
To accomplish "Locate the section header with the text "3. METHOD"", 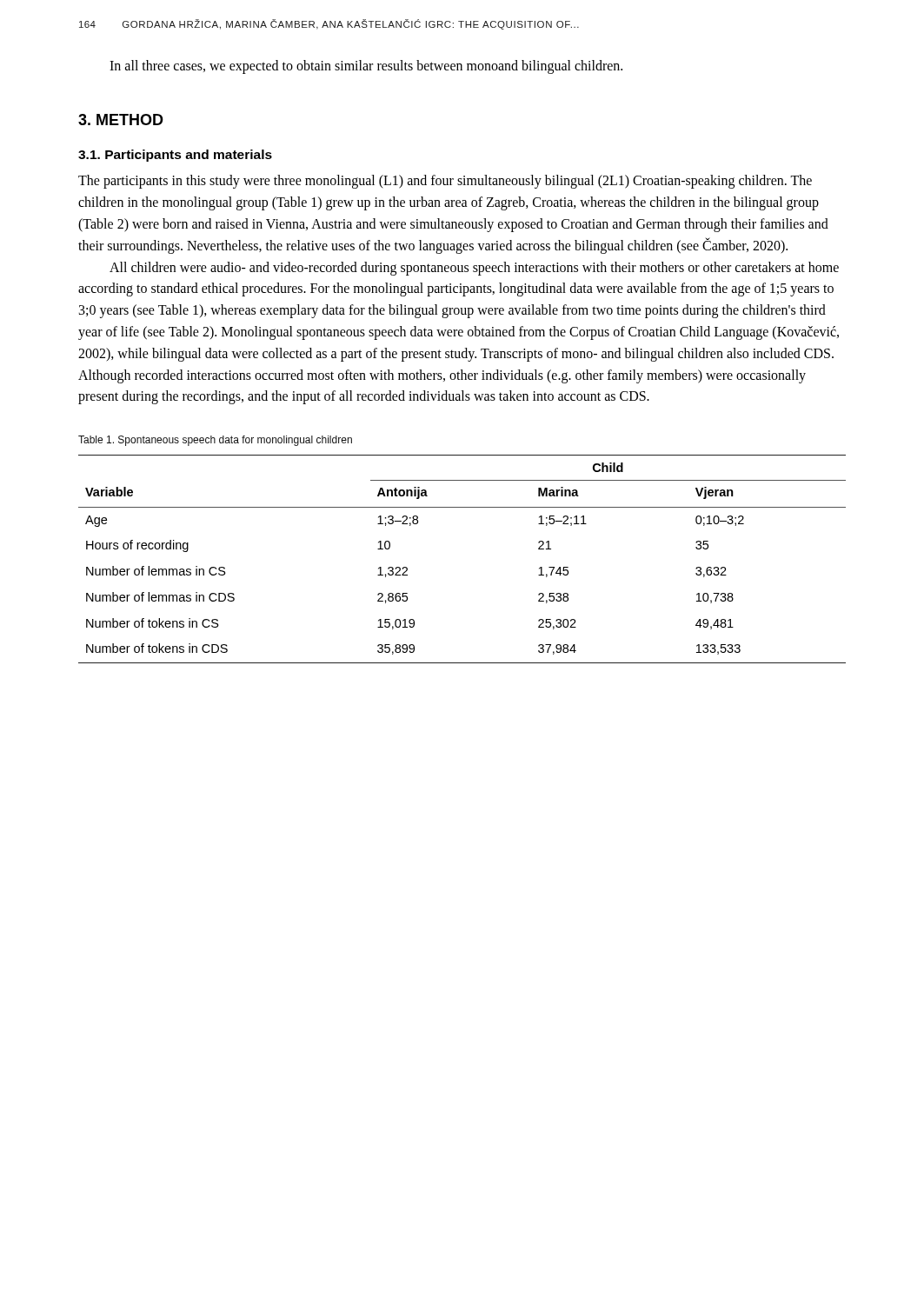I will (121, 120).
